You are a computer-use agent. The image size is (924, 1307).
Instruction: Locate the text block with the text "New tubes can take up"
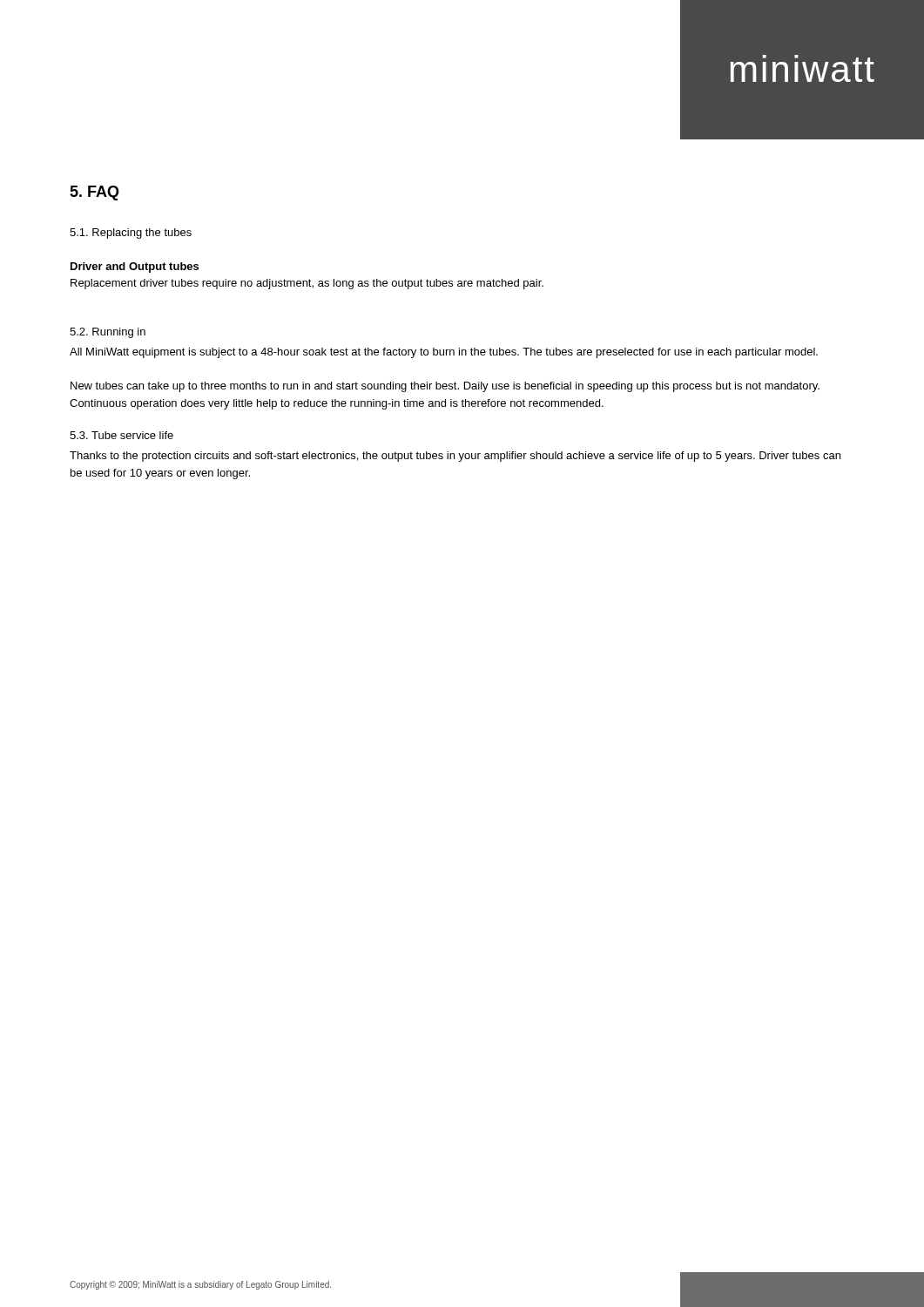[x=445, y=394]
